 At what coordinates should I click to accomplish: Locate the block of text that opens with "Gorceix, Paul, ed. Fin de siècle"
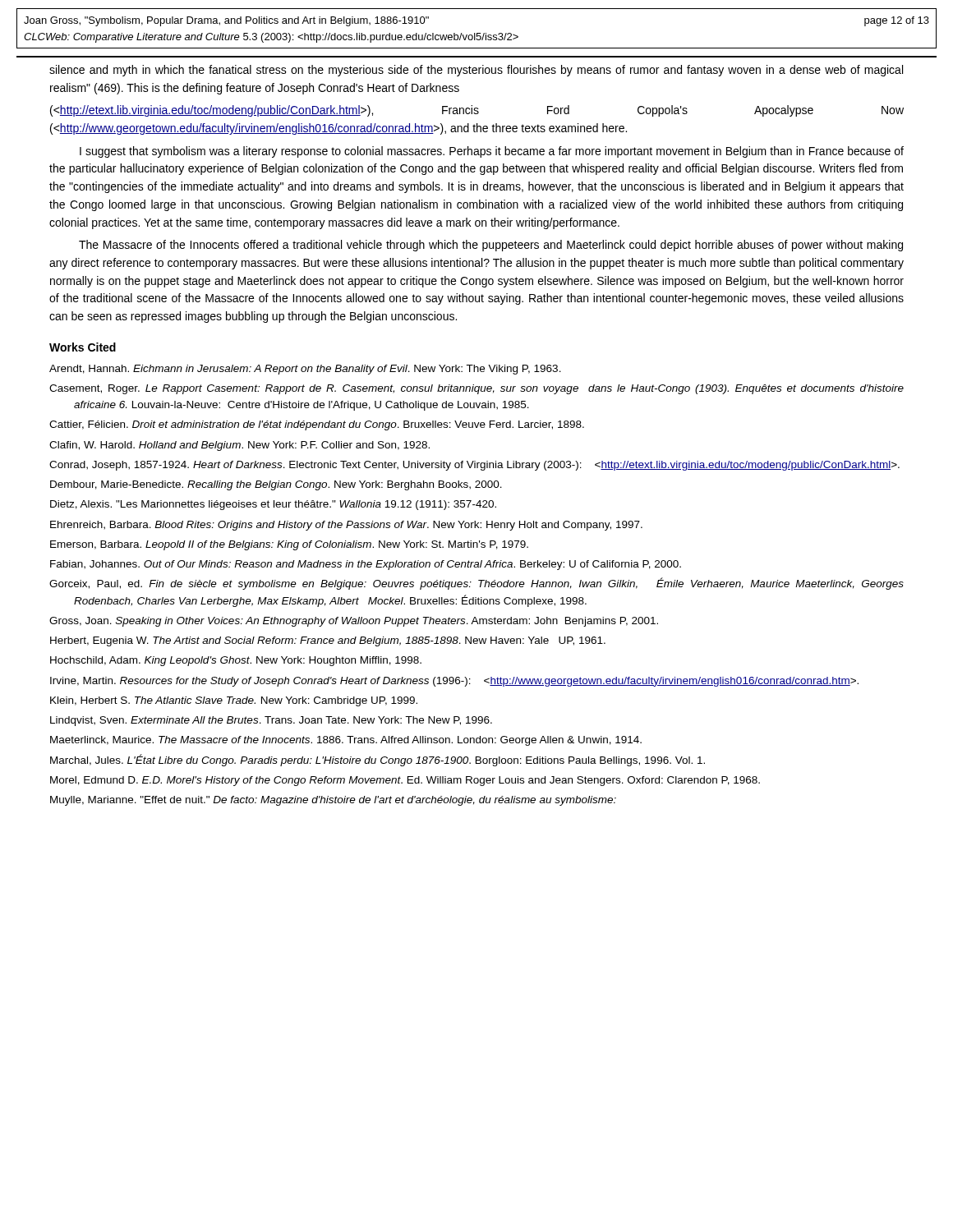pyautogui.click(x=476, y=592)
